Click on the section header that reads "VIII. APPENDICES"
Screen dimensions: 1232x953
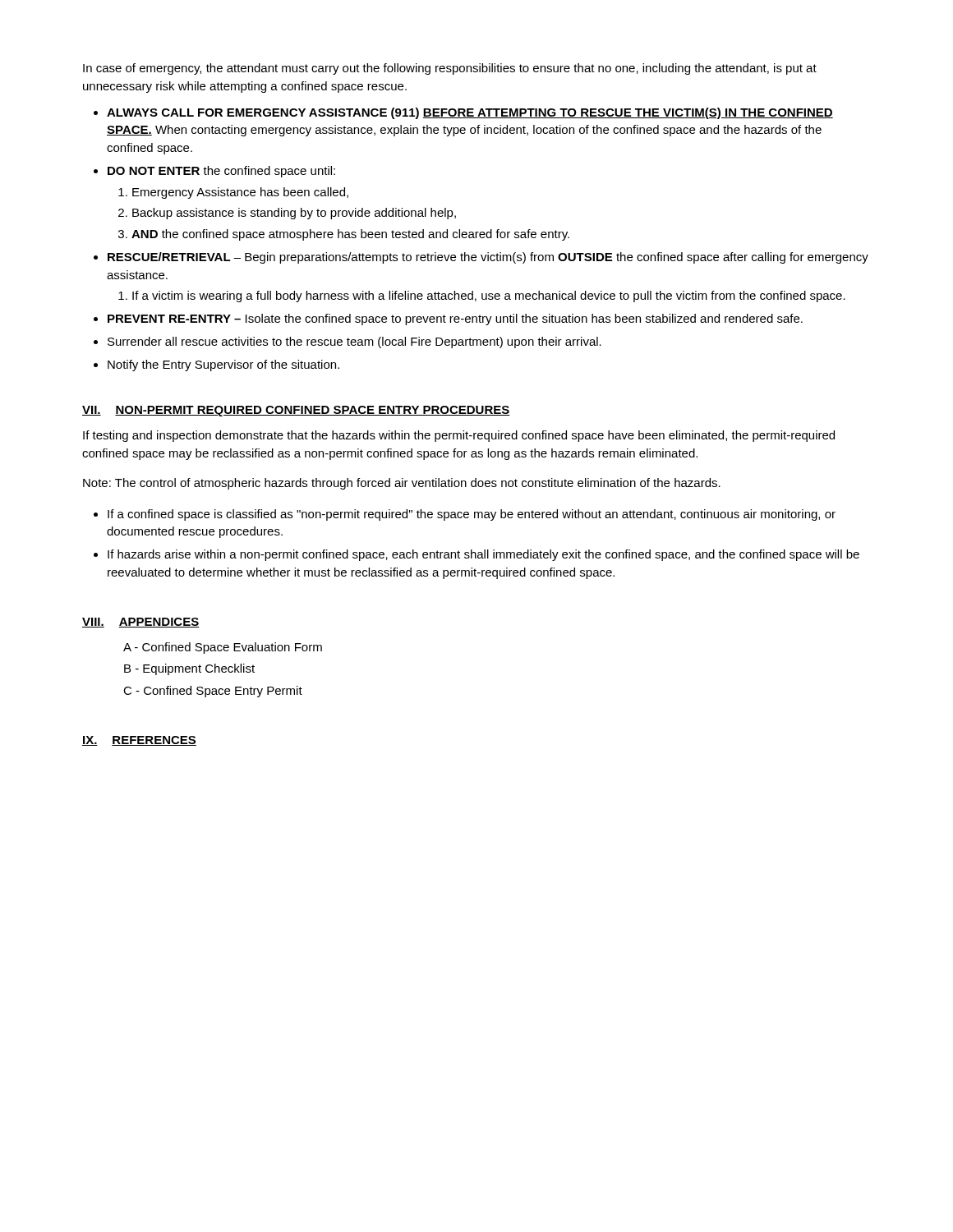(x=141, y=621)
